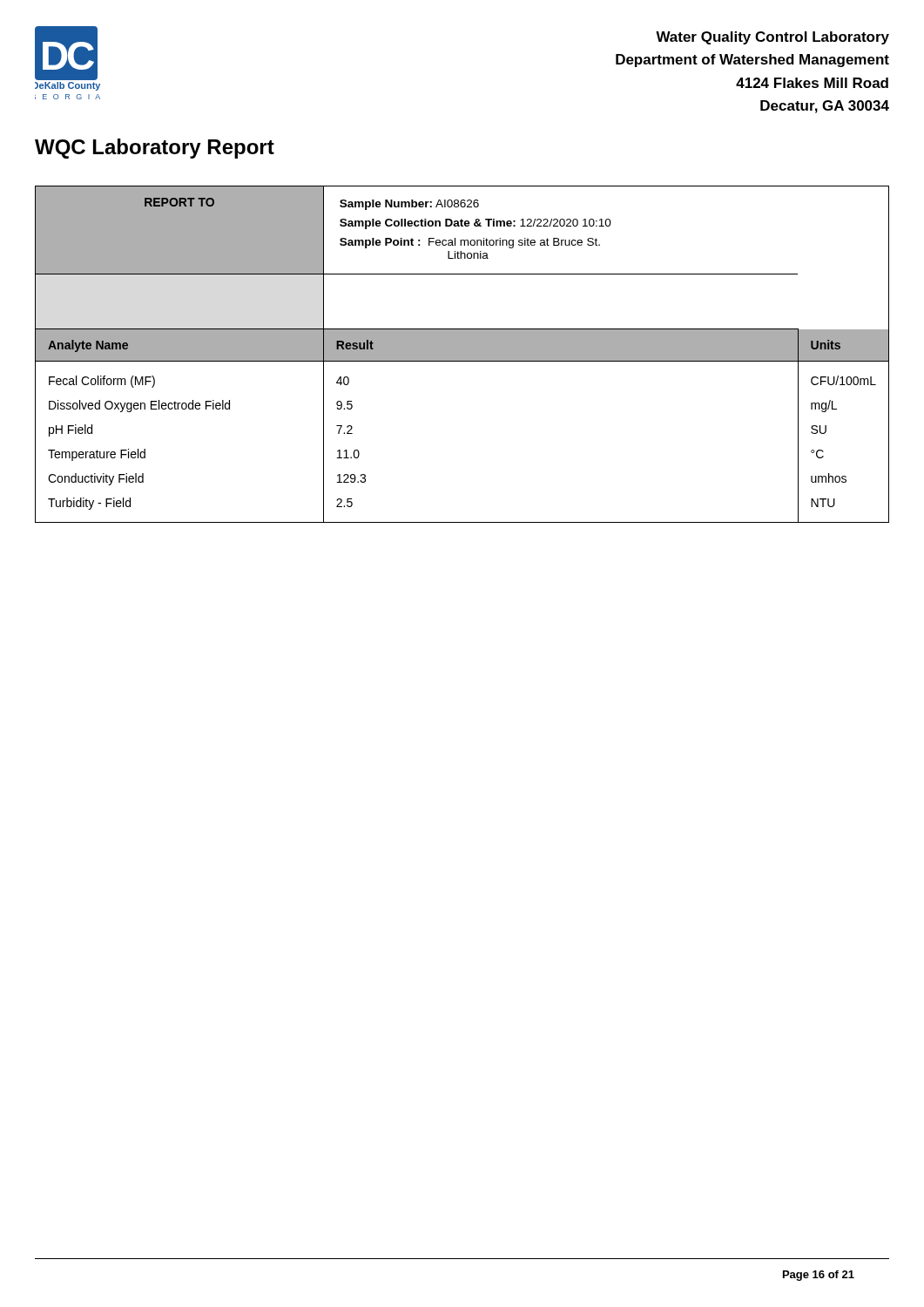The width and height of the screenshot is (924, 1307).
Task: Click on the table containing "Fecal Coliform (MF) 40 CFU/100mL"
Action: (462, 377)
